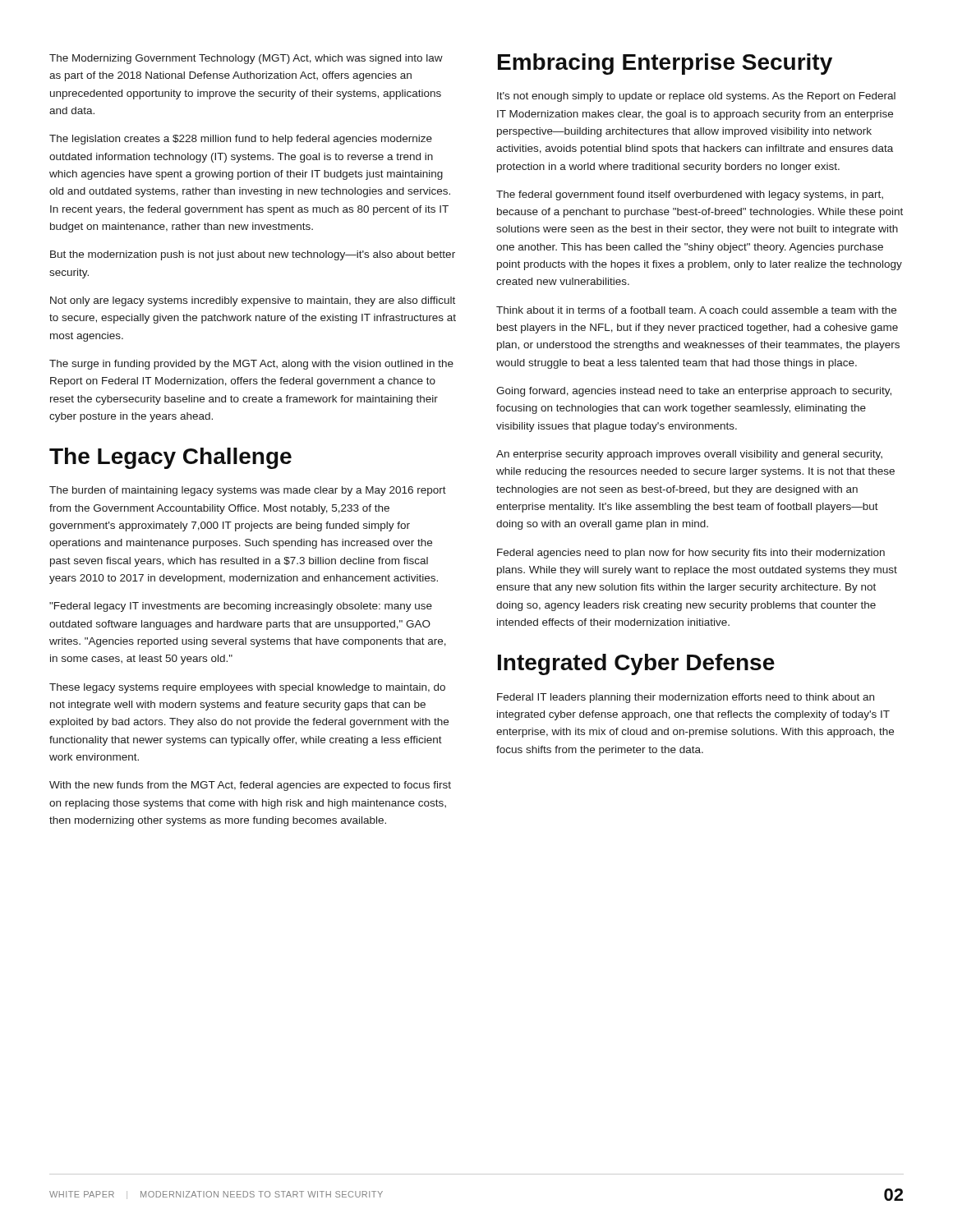Screen dimensions: 1232x953
Task: Find the text block containing "These legacy systems require"
Action: [253, 722]
